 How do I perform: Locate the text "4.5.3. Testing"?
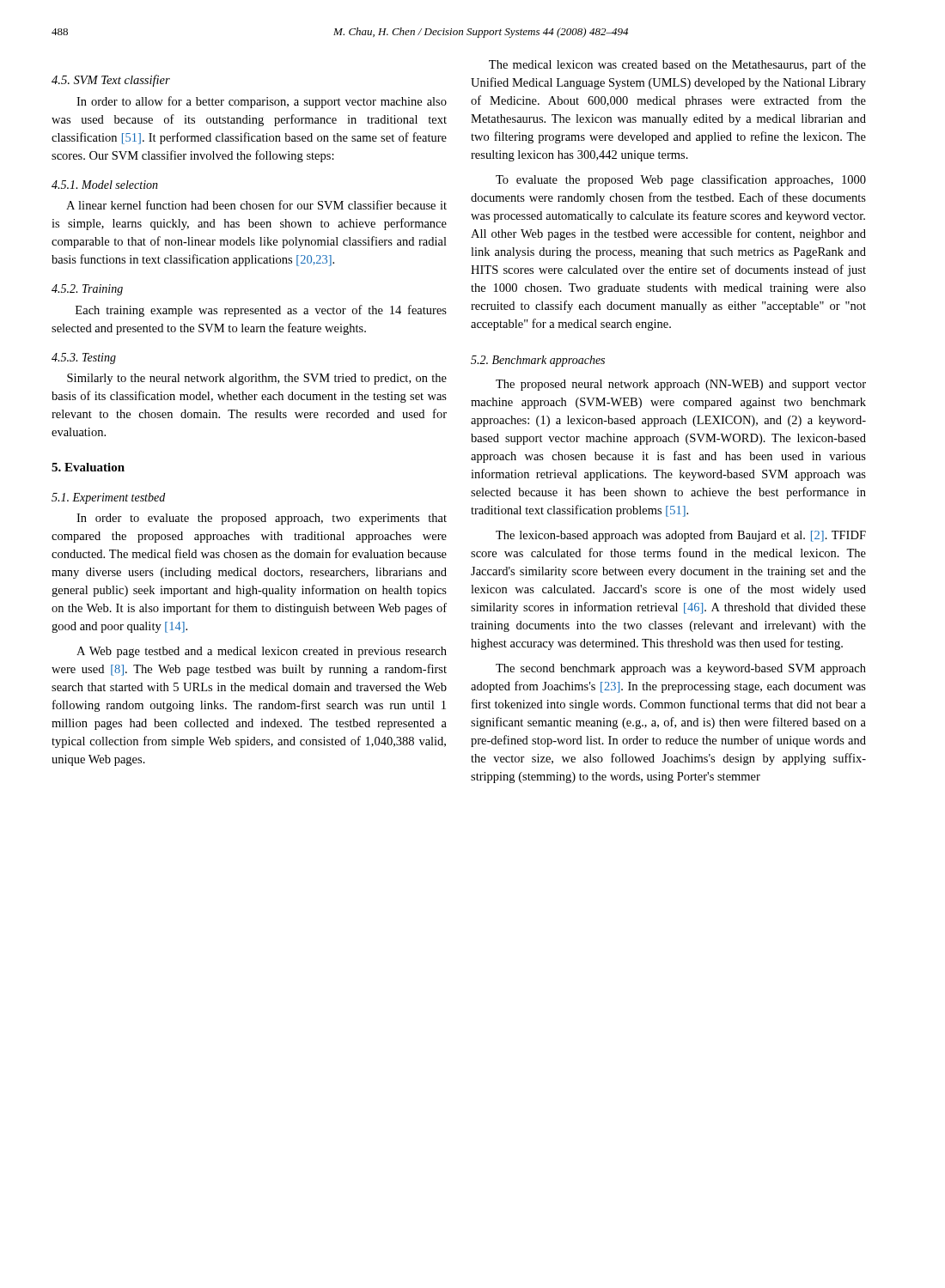point(84,357)
